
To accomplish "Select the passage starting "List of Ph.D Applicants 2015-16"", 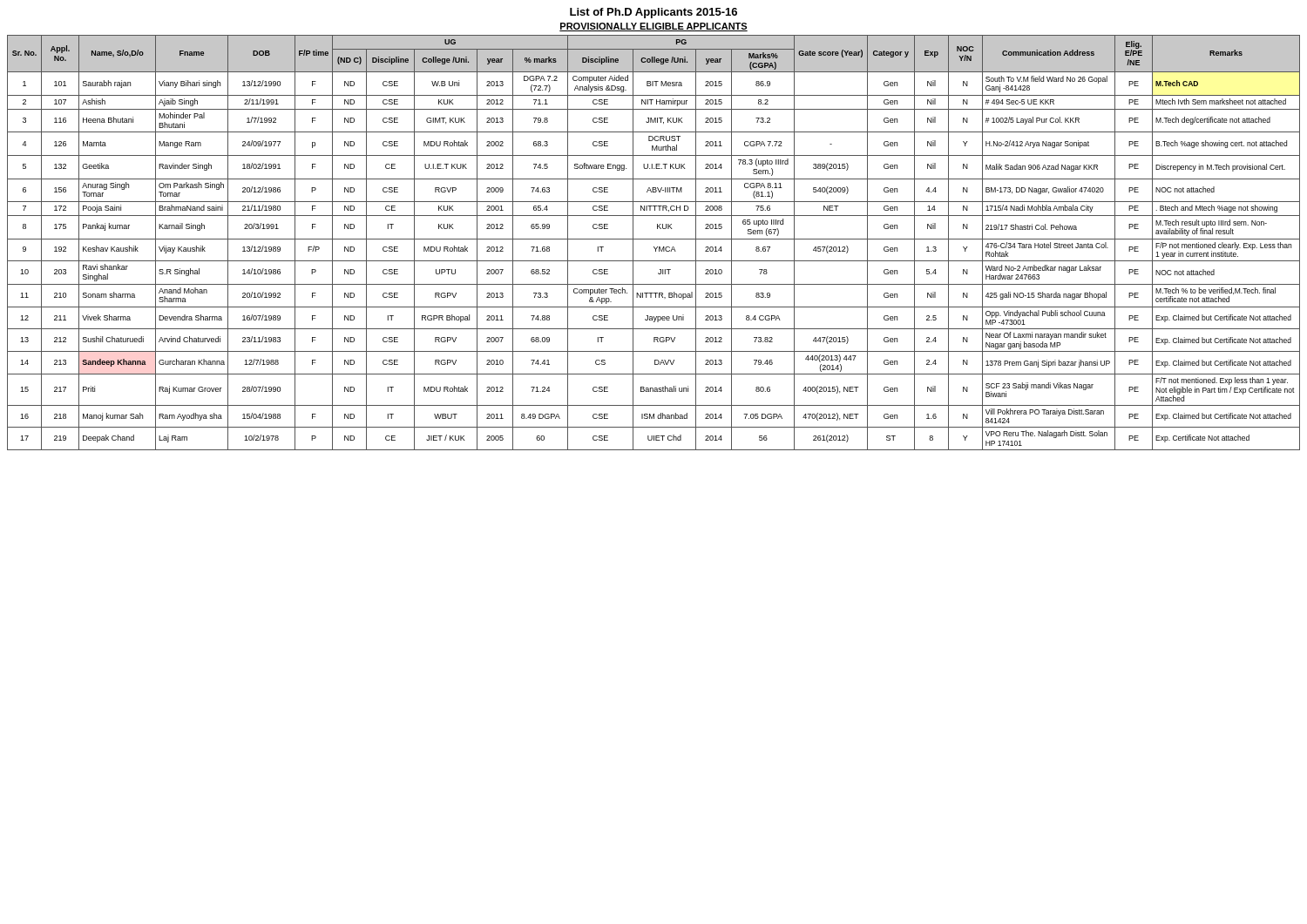I will point(654,12).
